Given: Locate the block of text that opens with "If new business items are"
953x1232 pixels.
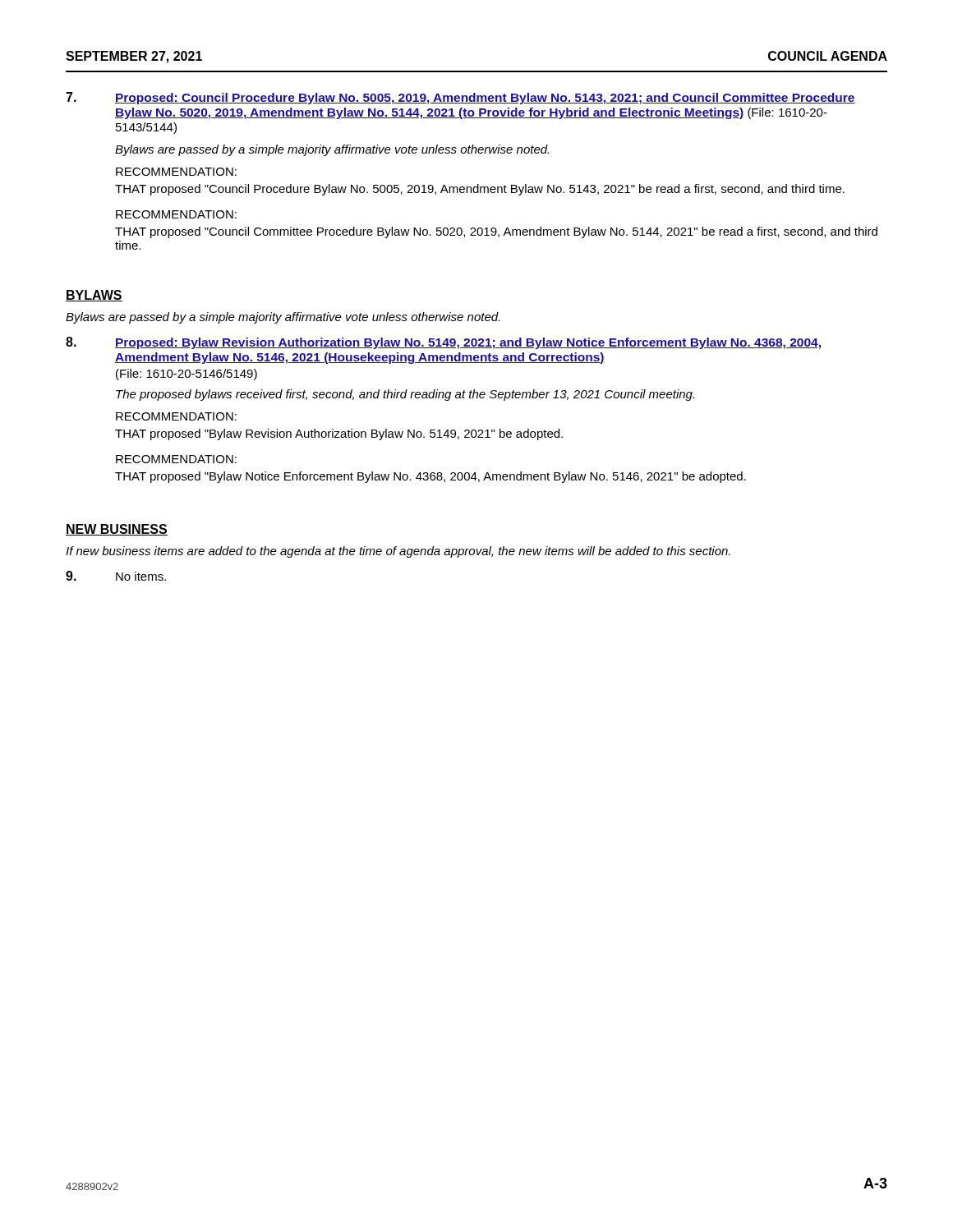Looking at the screenshot, I should [x=399, y=551].
